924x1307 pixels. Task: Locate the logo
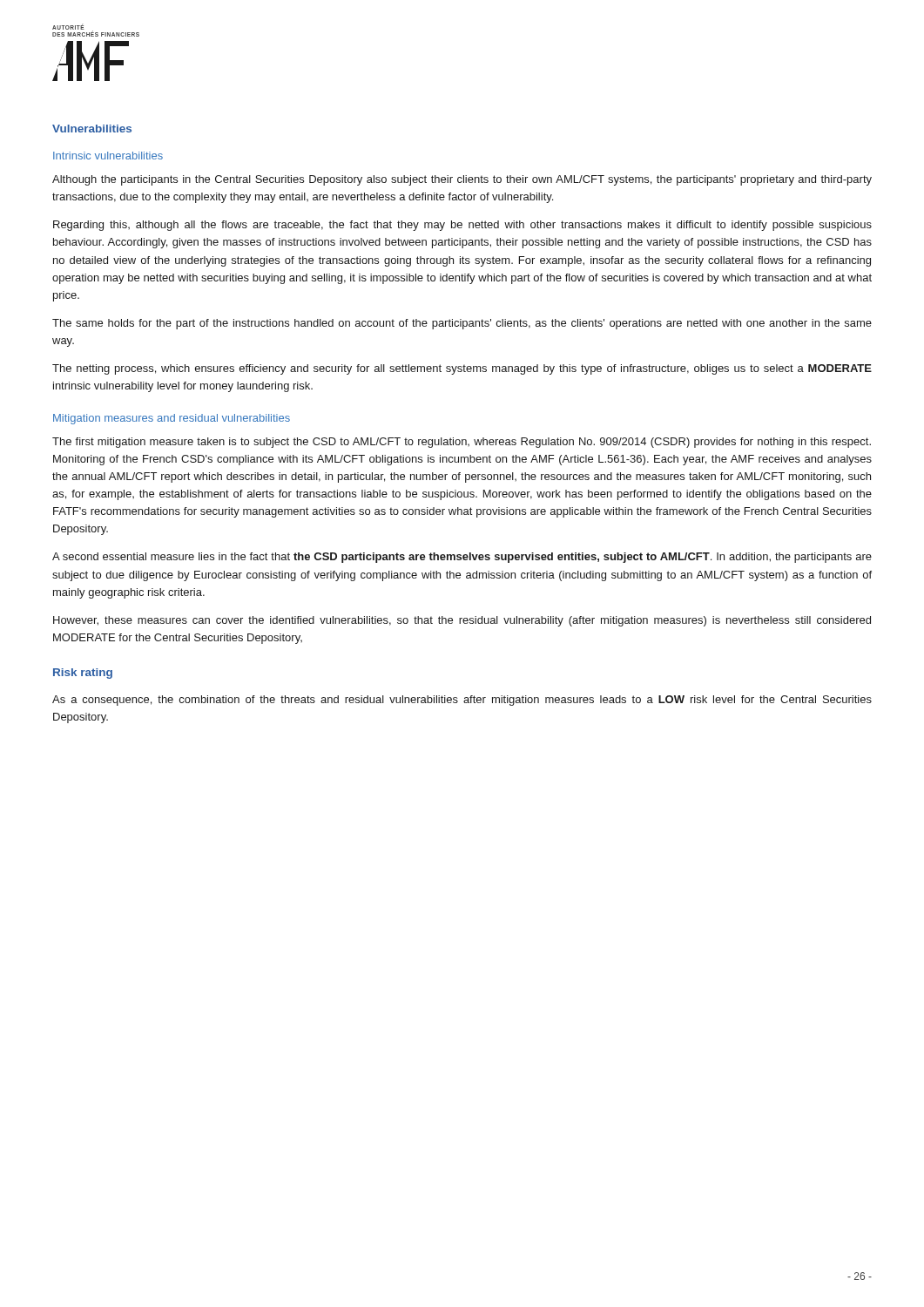[100, 57]
